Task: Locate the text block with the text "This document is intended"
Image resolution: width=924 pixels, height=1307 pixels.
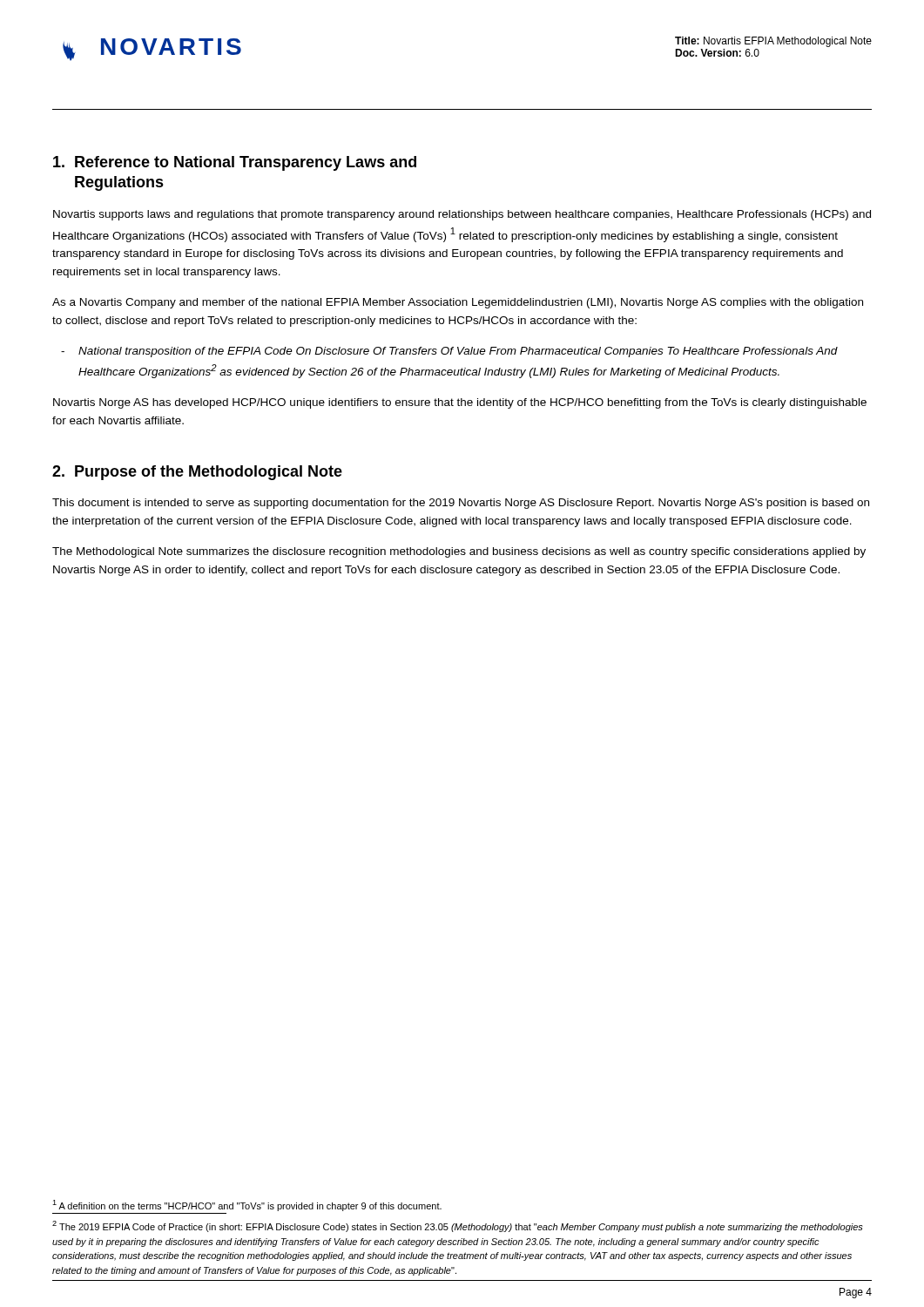Action: pos(461,512)
